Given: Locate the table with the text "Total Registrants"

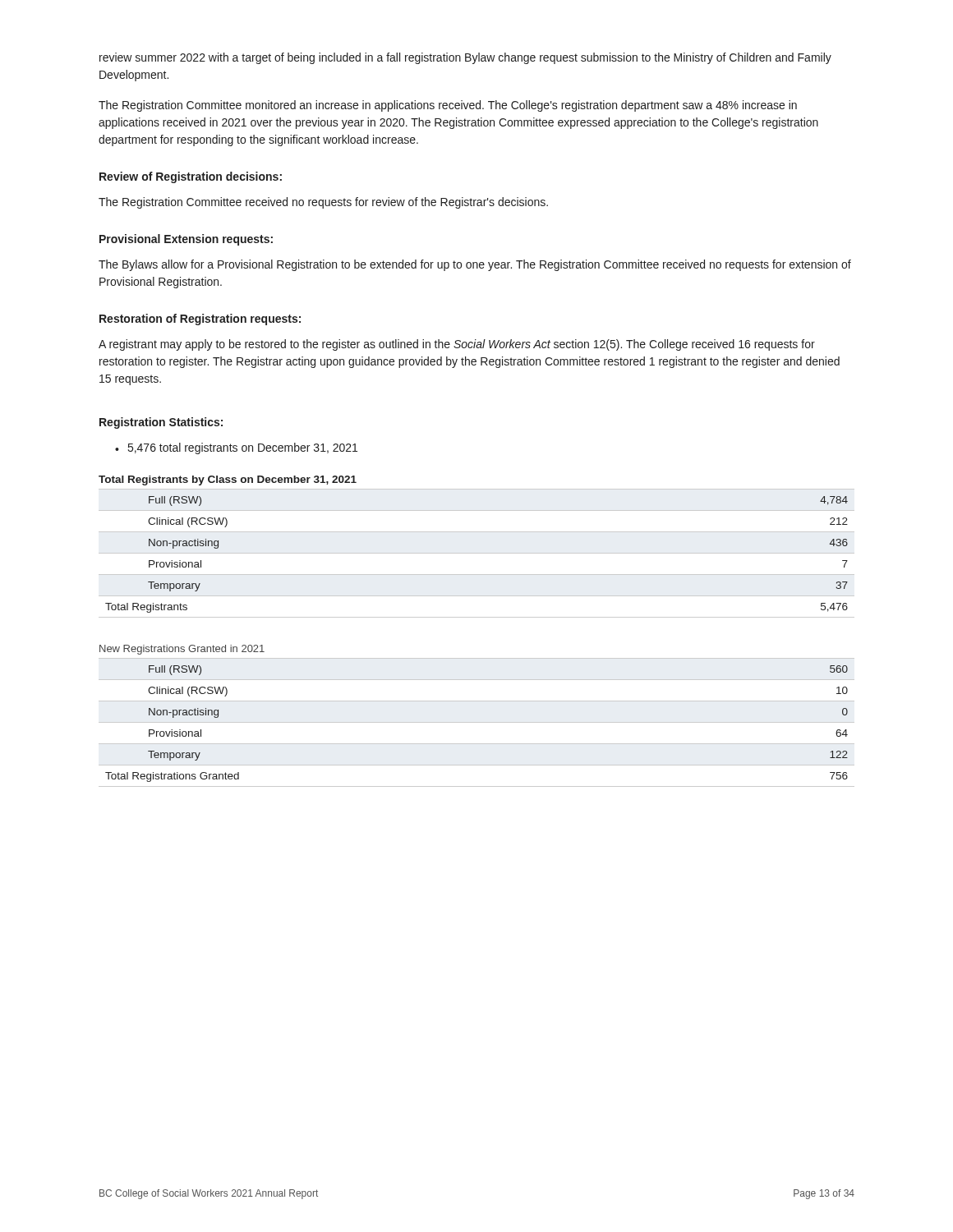Looking at the screenshot, I should tap(476, 553).
